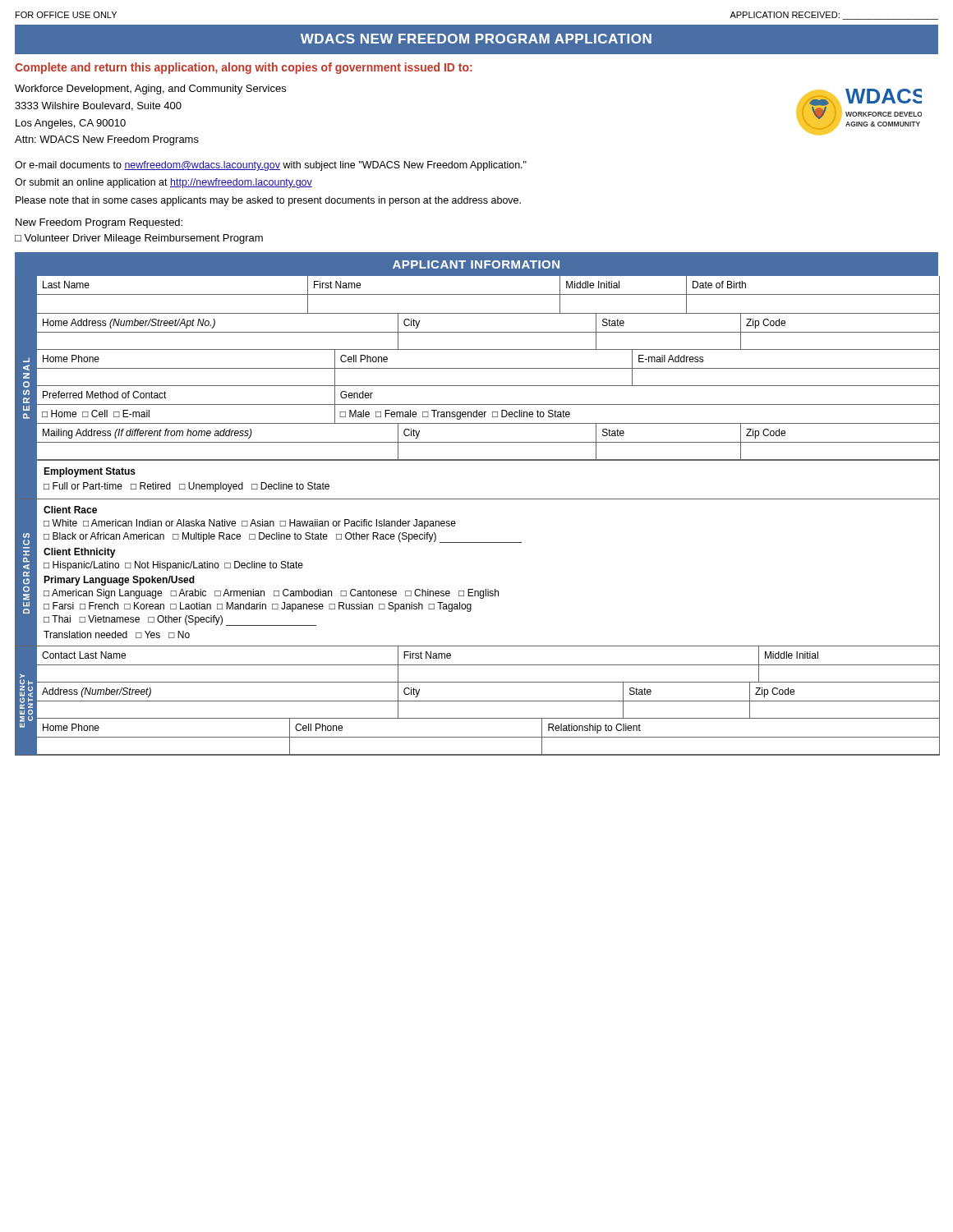Point to the element starting "□ Thai □ Vietnamese □"

(180, 620)
